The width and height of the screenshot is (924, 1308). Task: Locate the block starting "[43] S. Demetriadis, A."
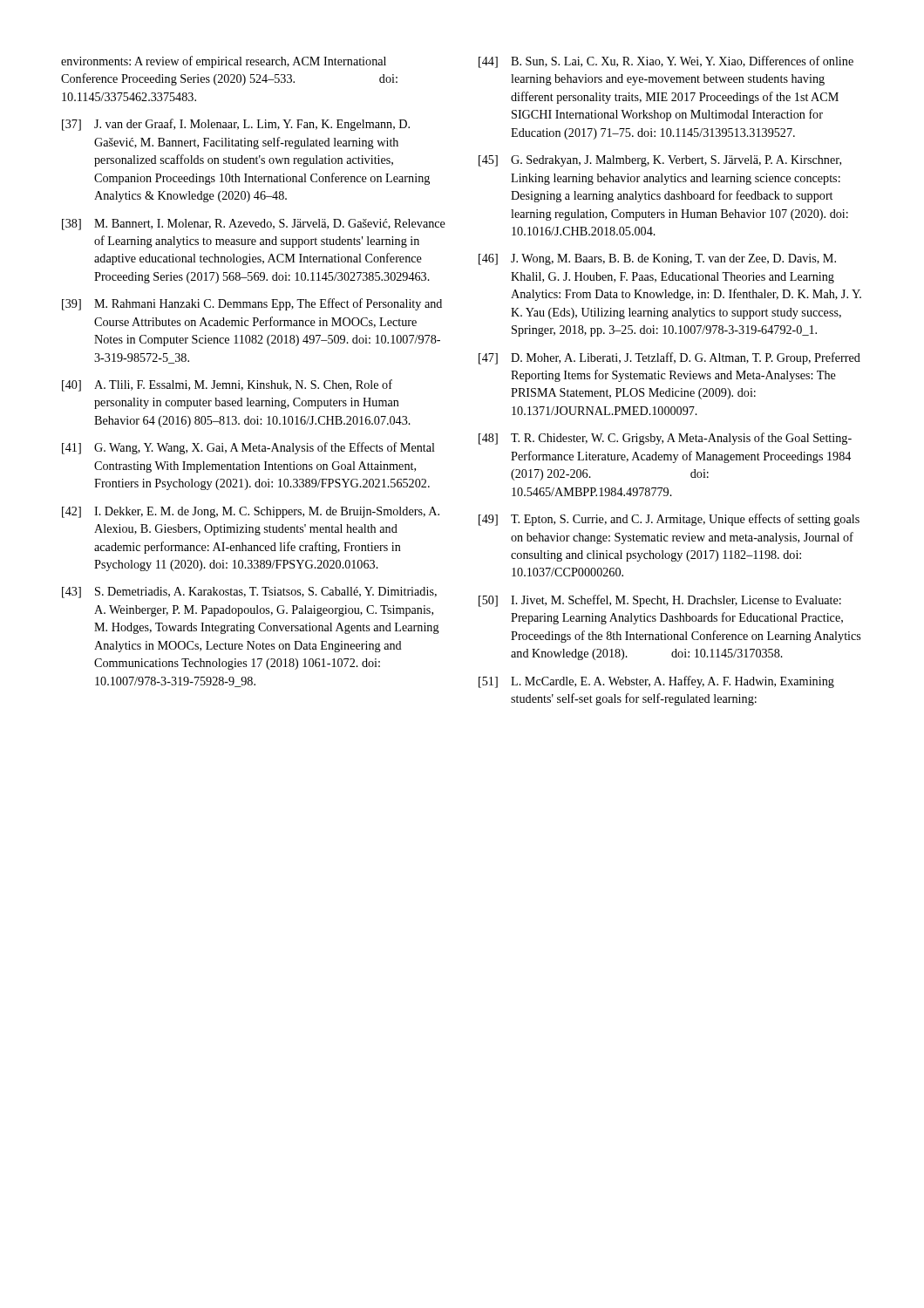point(254,636)
